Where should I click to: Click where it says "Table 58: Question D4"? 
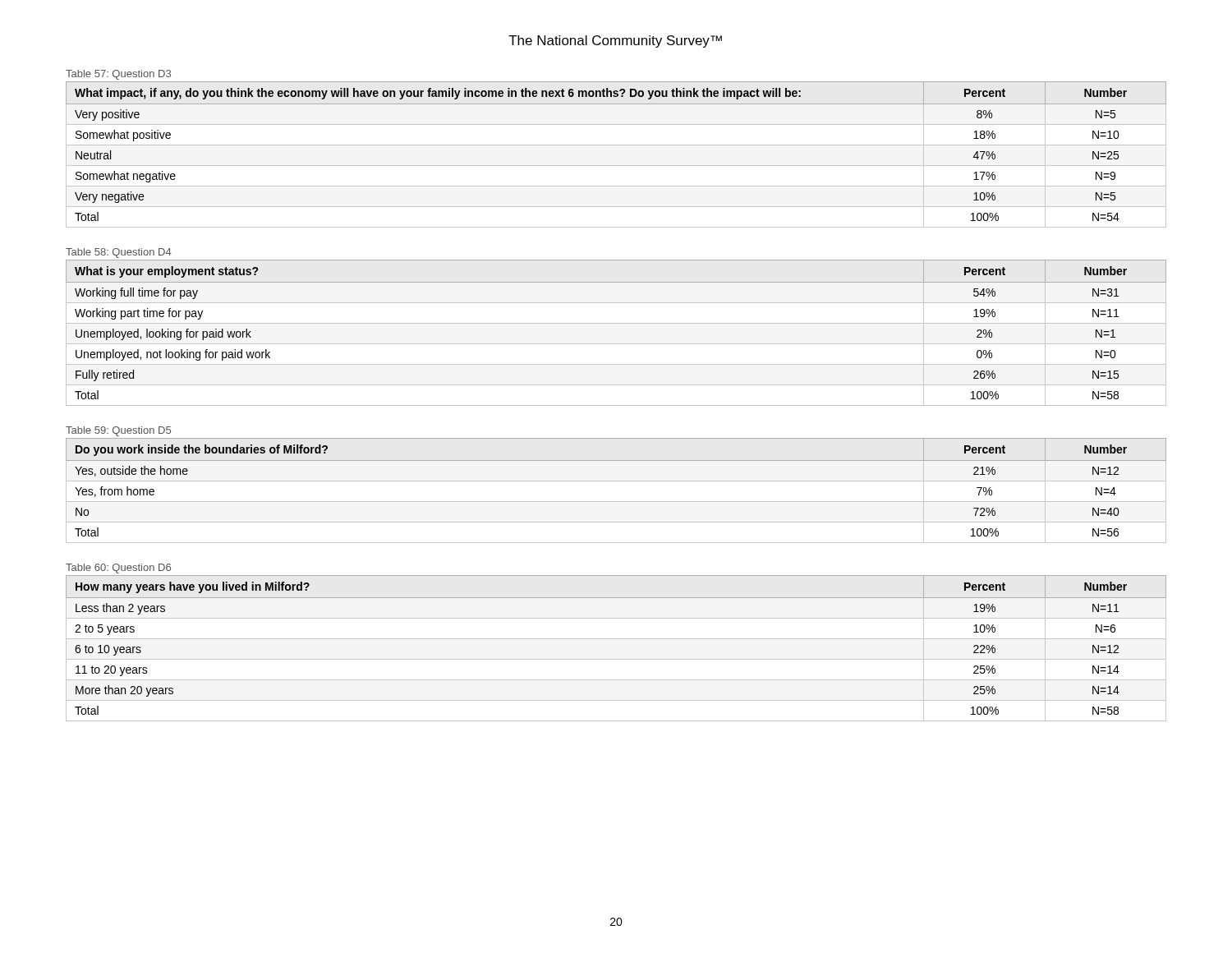pos(119,252)
